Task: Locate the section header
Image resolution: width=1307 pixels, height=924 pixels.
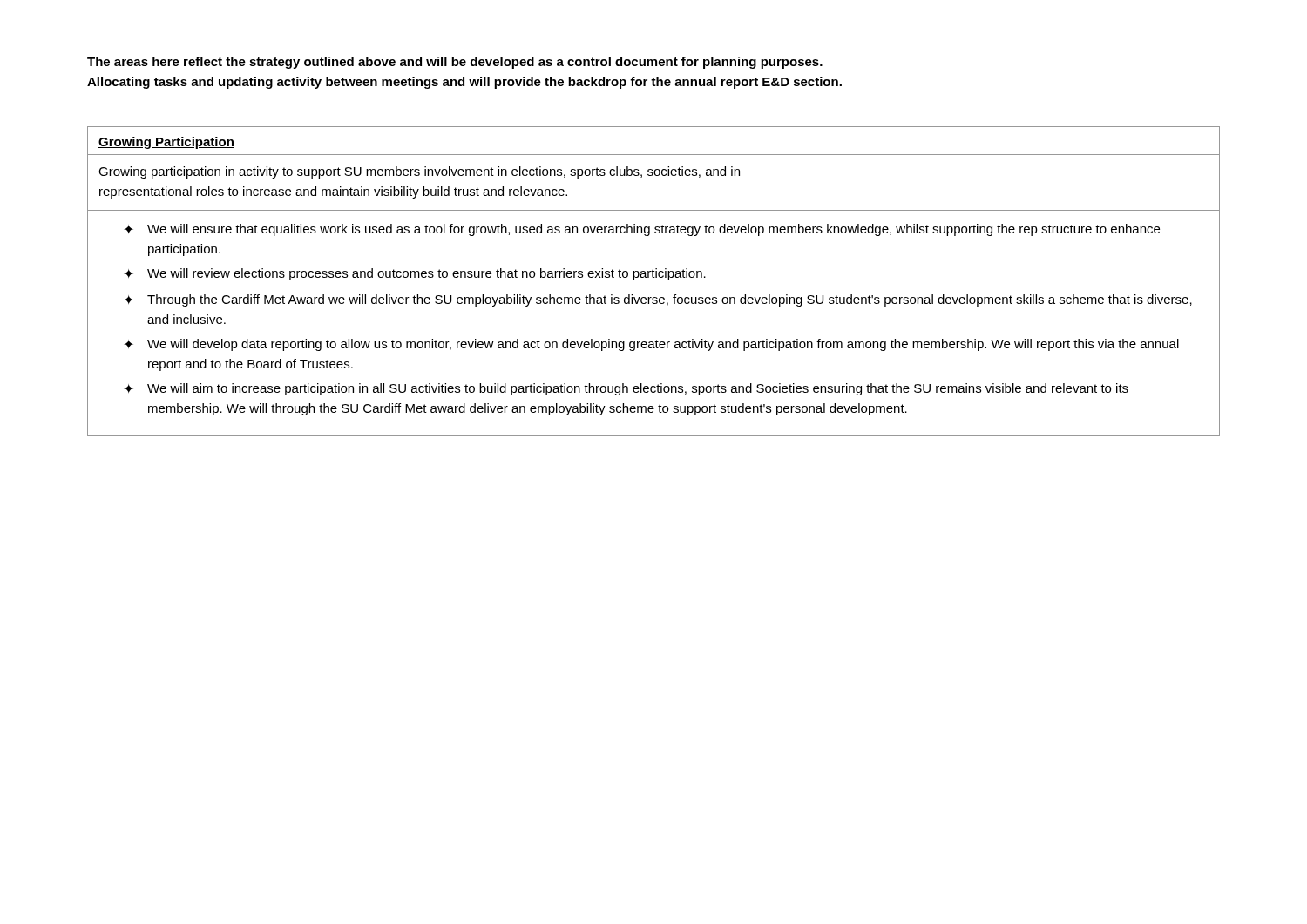Action: point(166,142)
